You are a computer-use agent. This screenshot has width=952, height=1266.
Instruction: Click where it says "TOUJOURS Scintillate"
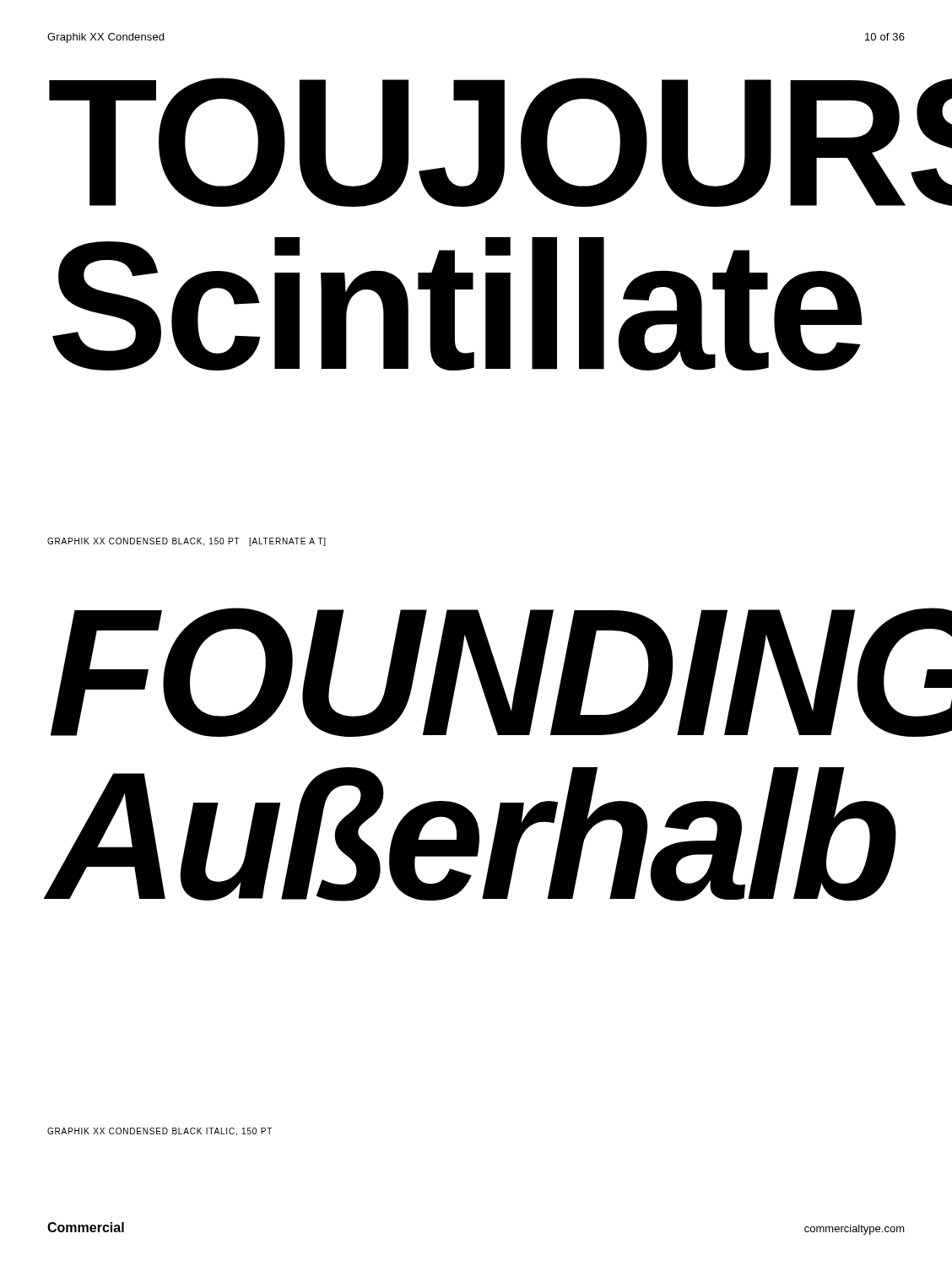[x=476, y=224]
